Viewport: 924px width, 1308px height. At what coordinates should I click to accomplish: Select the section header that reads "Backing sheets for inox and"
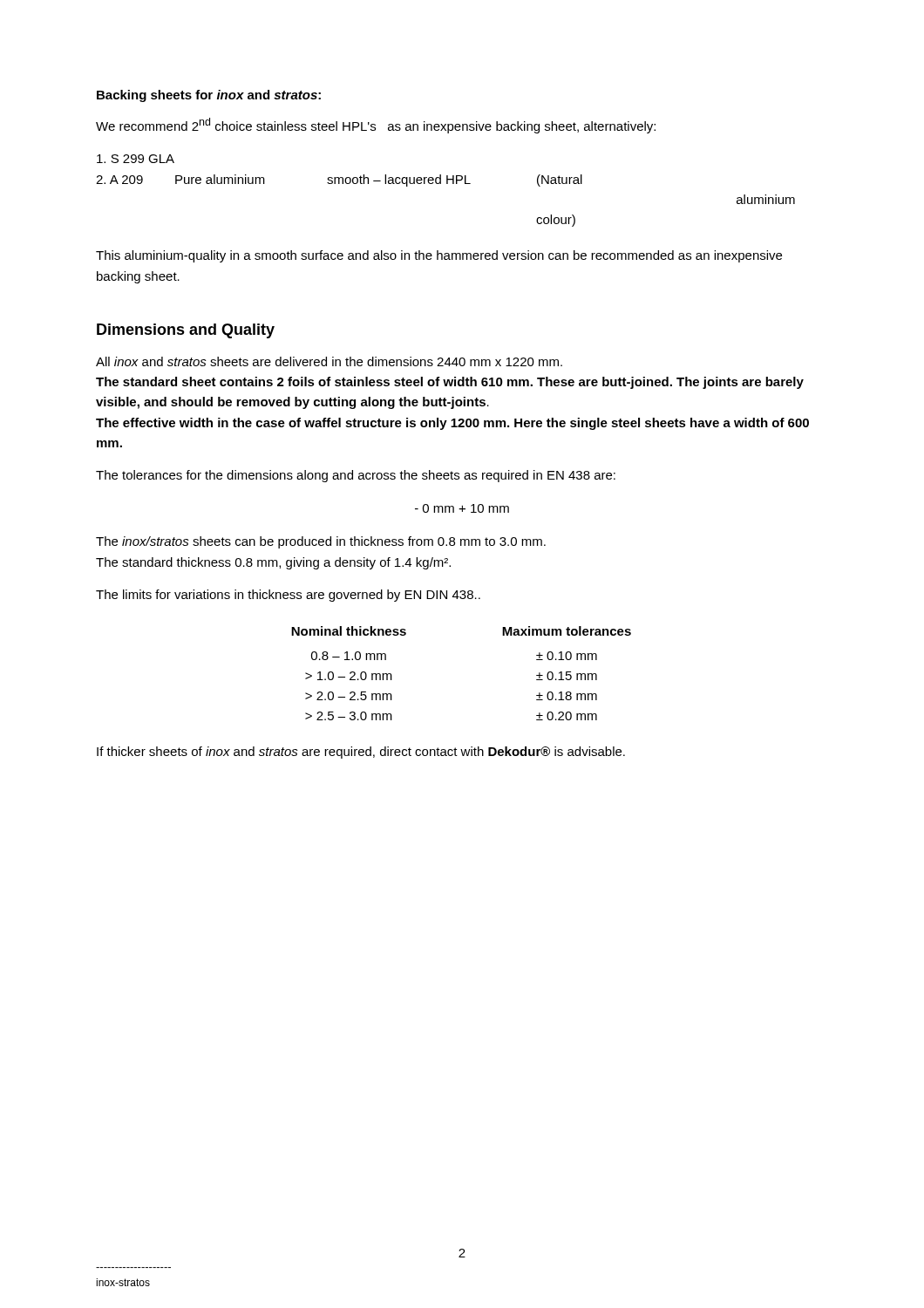tap(209, 95)
